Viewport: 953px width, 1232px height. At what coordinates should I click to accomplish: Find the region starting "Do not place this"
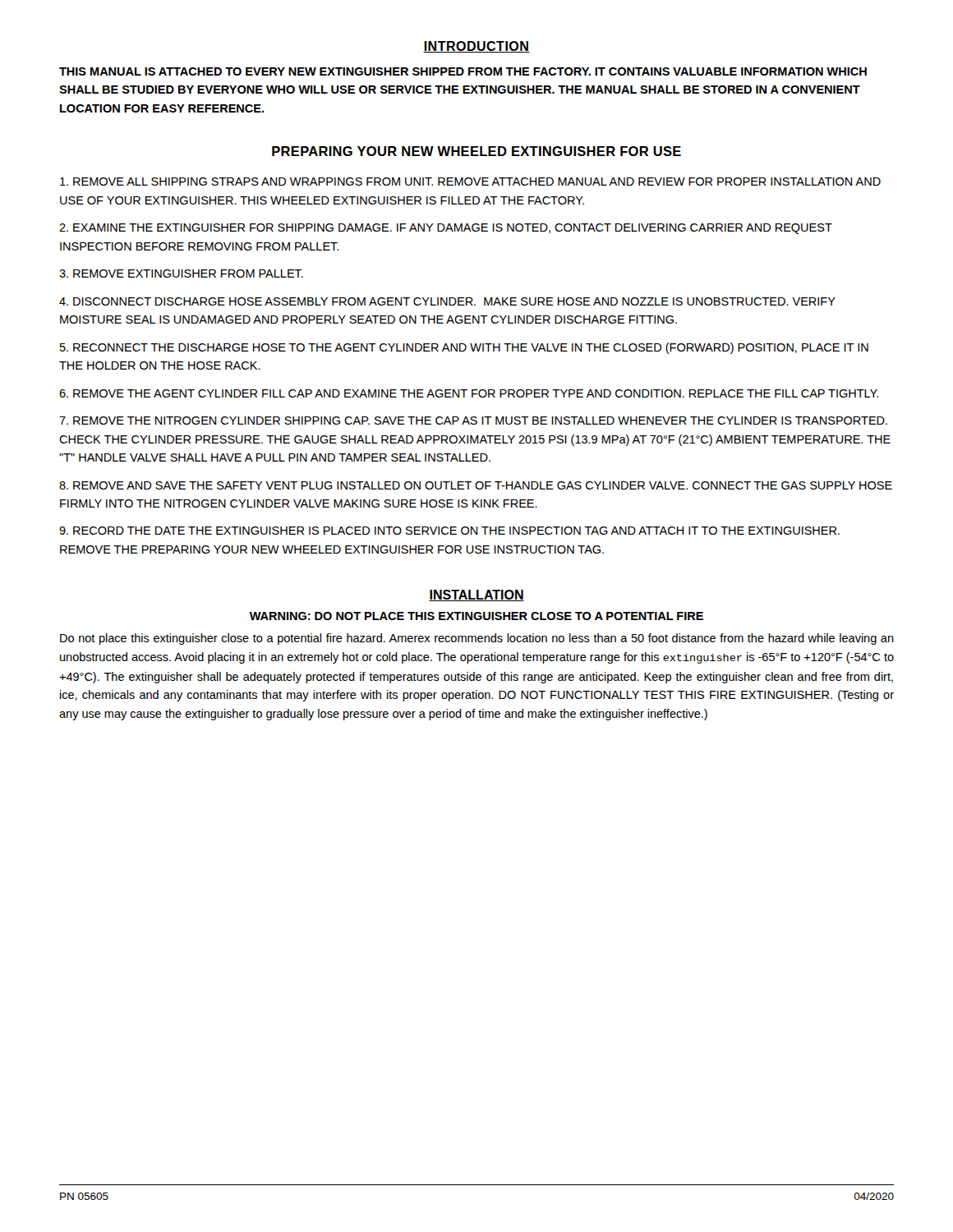click(476, 676)
